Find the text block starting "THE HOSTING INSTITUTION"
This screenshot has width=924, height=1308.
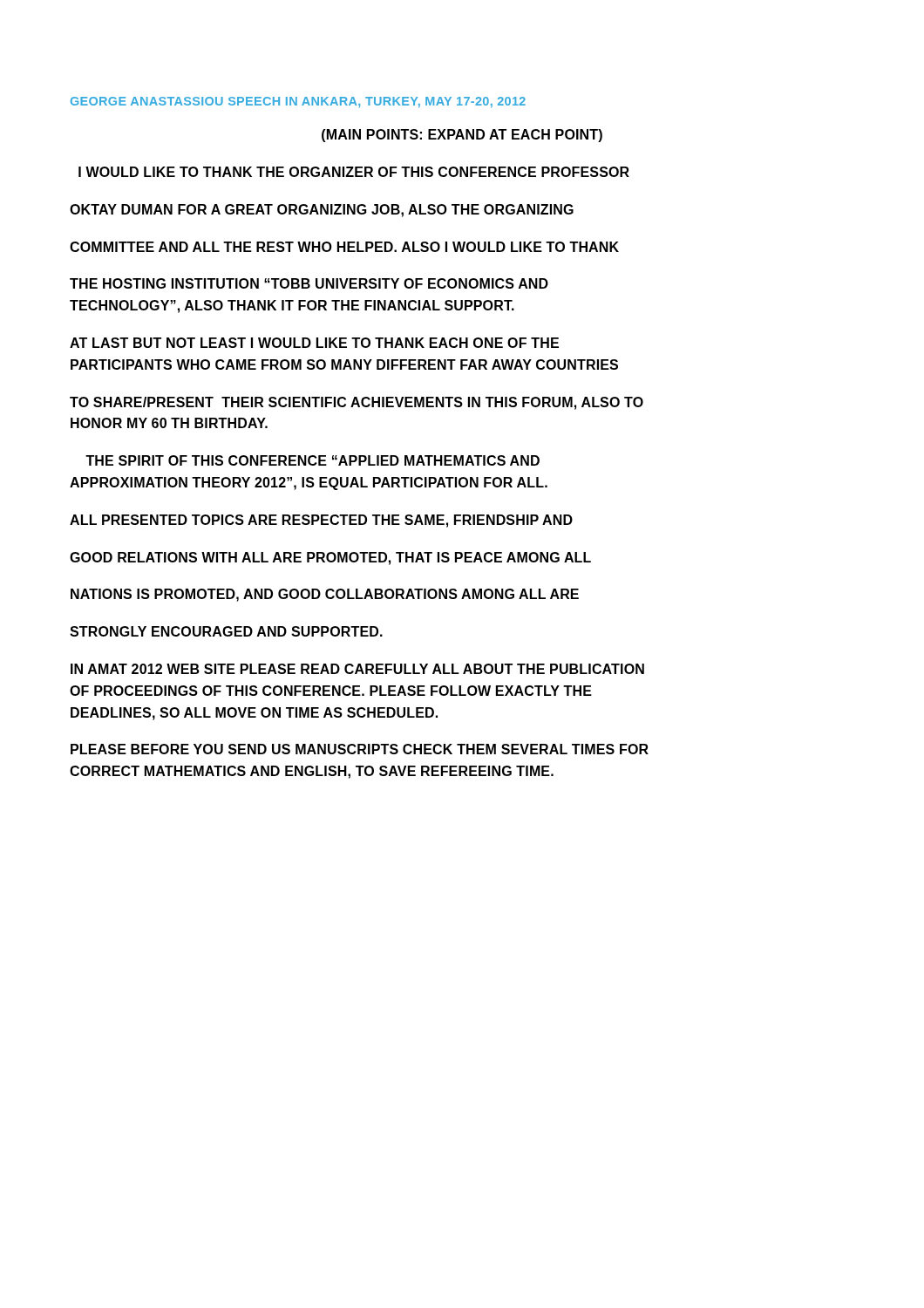pos(309,295)
